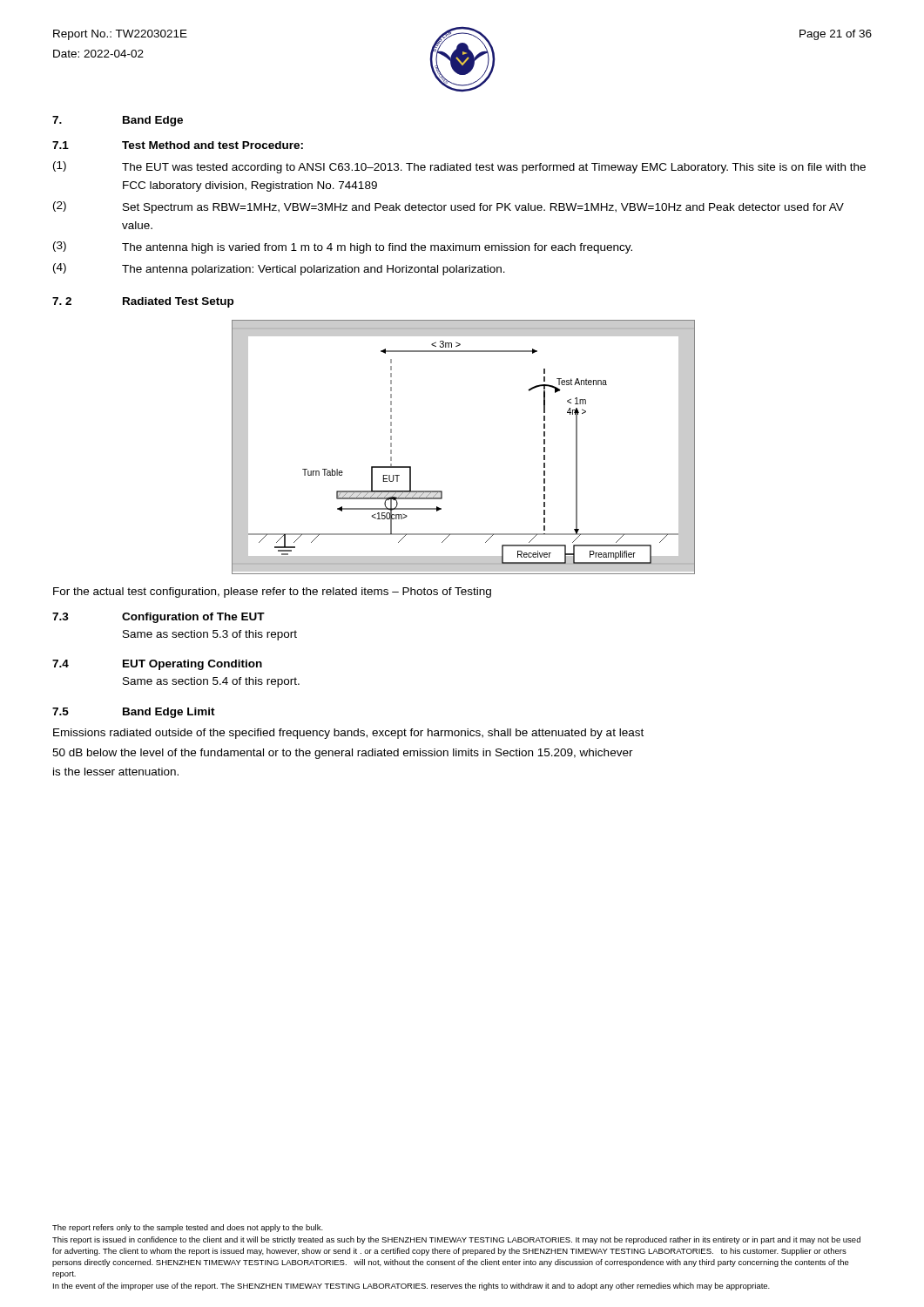Click on the logo

[462, 59]
